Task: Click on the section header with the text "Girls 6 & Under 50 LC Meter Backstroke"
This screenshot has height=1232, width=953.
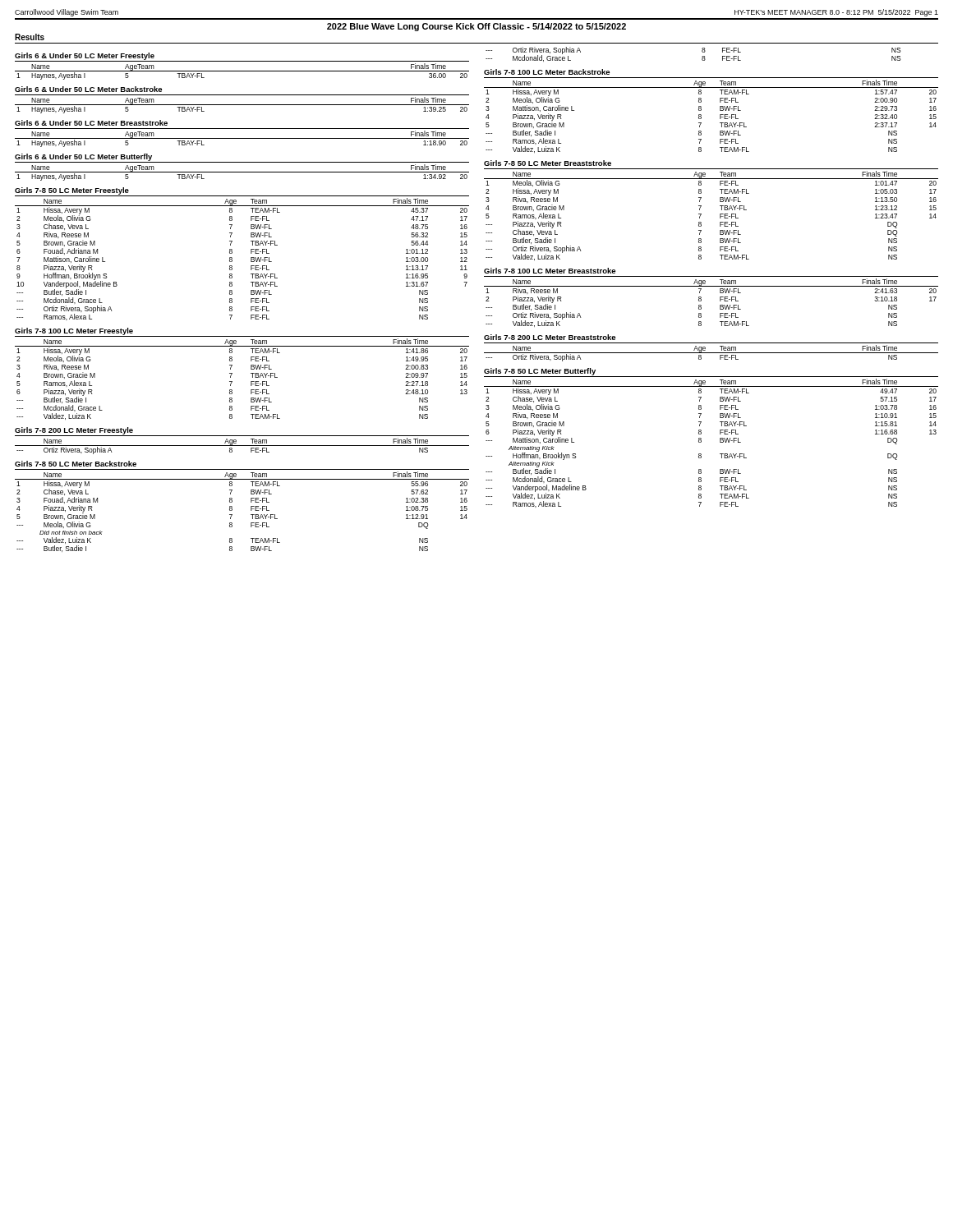Action: 89,89
